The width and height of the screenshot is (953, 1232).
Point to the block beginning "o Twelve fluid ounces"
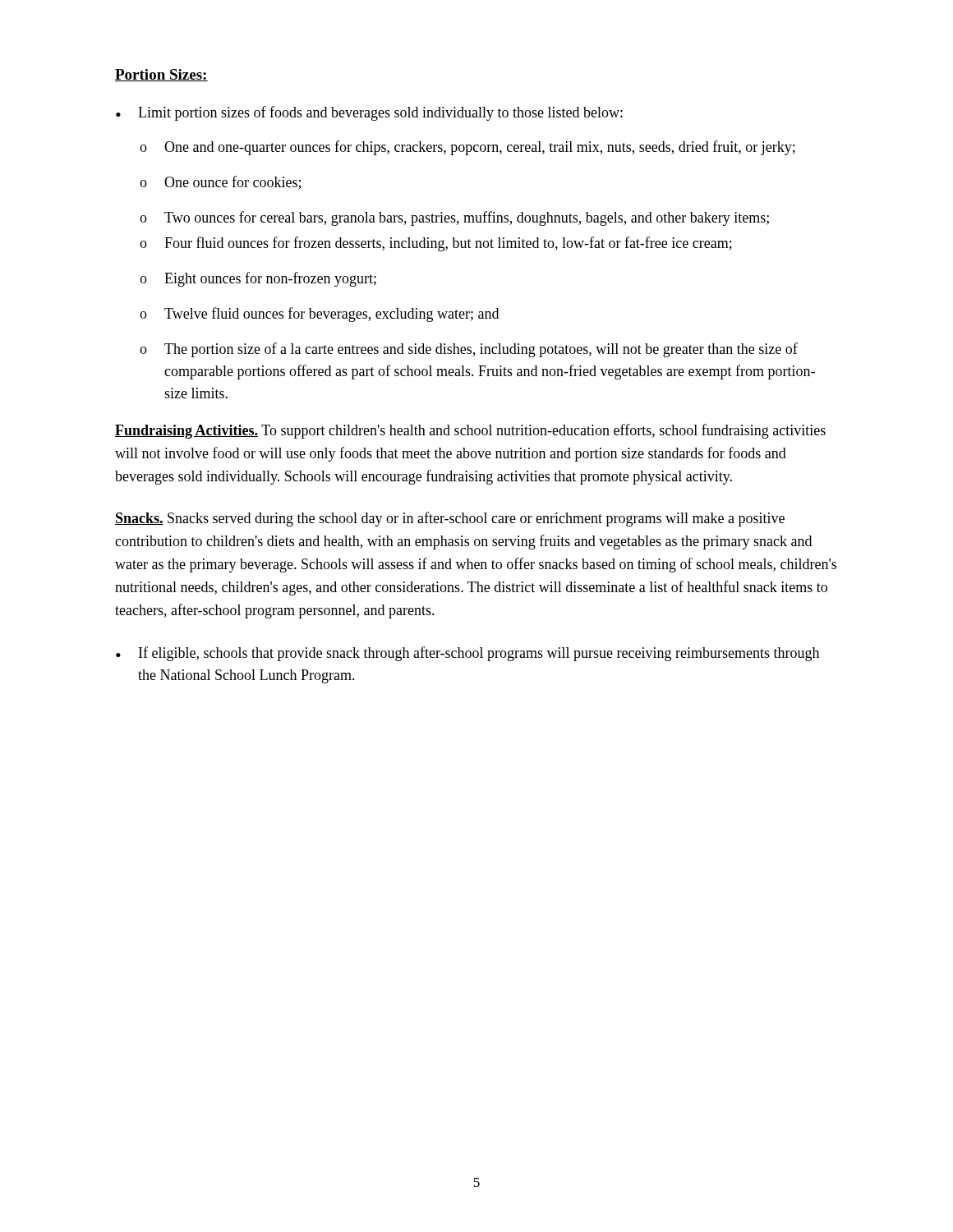pos(319,314)
